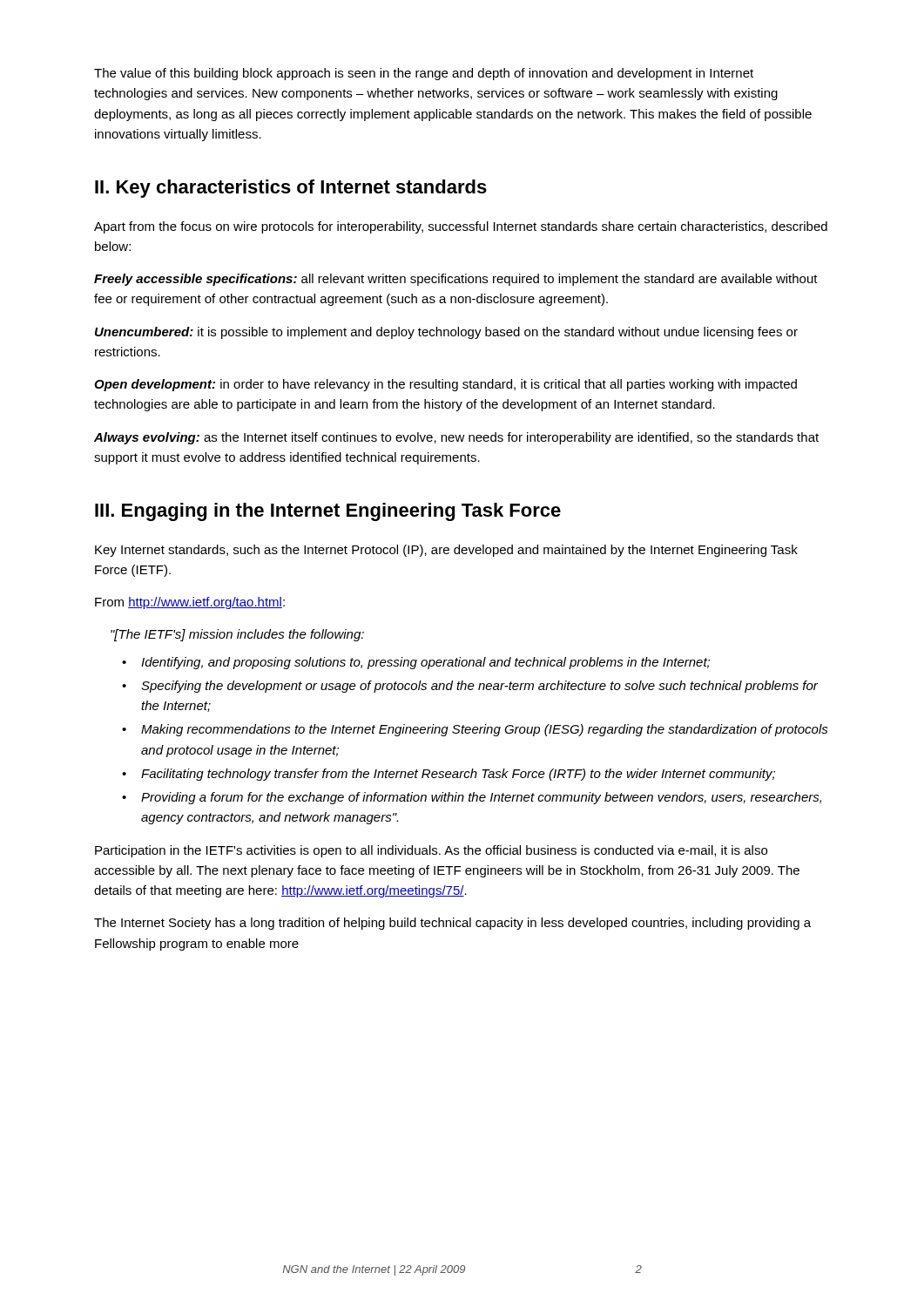Locate the text block with the text "Apart from the focus on wire protocols for"
The image size is (924, 1307).
tap(461, 236)
